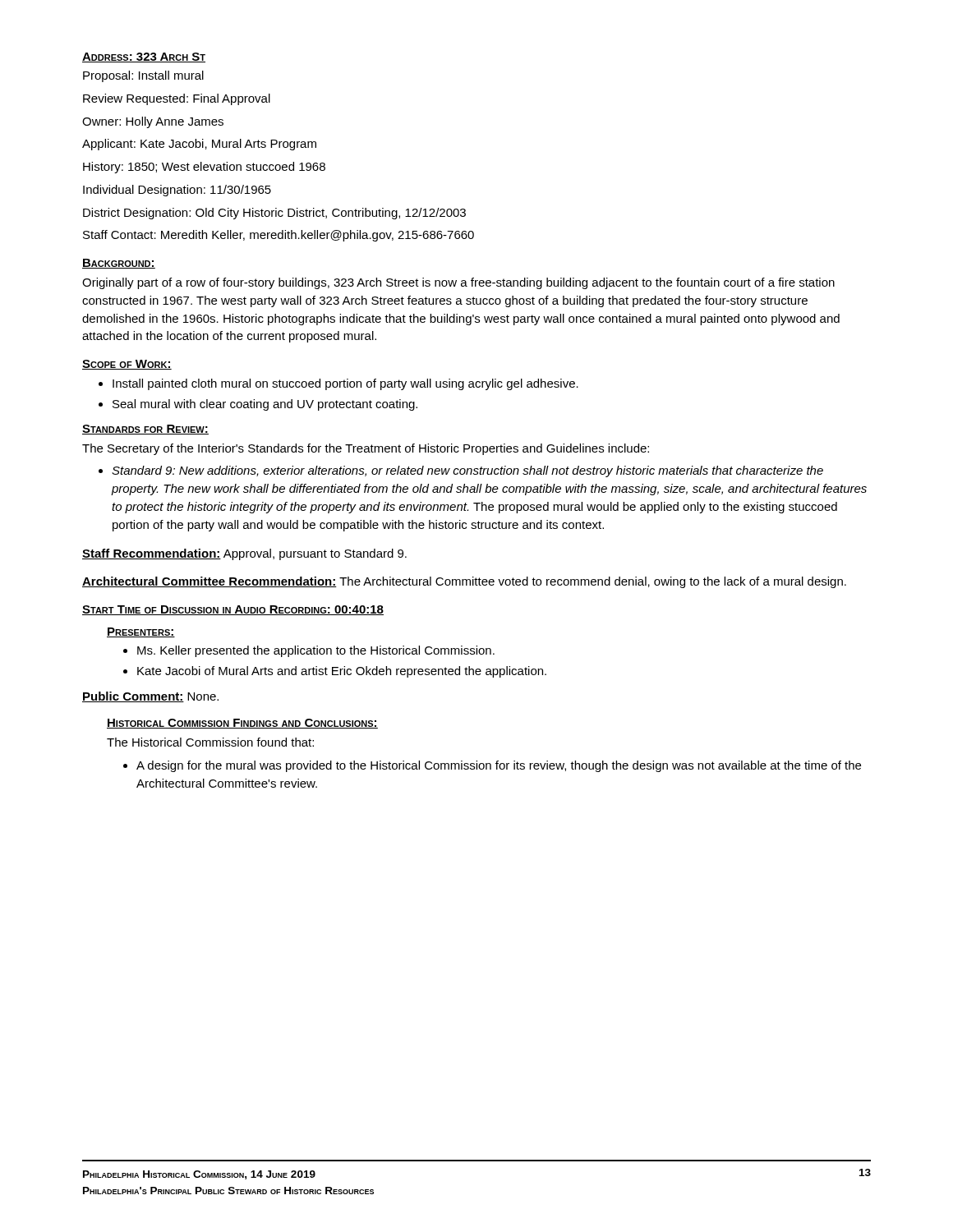Select the text block starting "Originally part of a"
The image size is (953, 1232).
pyautogui.click(x=476, y=309)
